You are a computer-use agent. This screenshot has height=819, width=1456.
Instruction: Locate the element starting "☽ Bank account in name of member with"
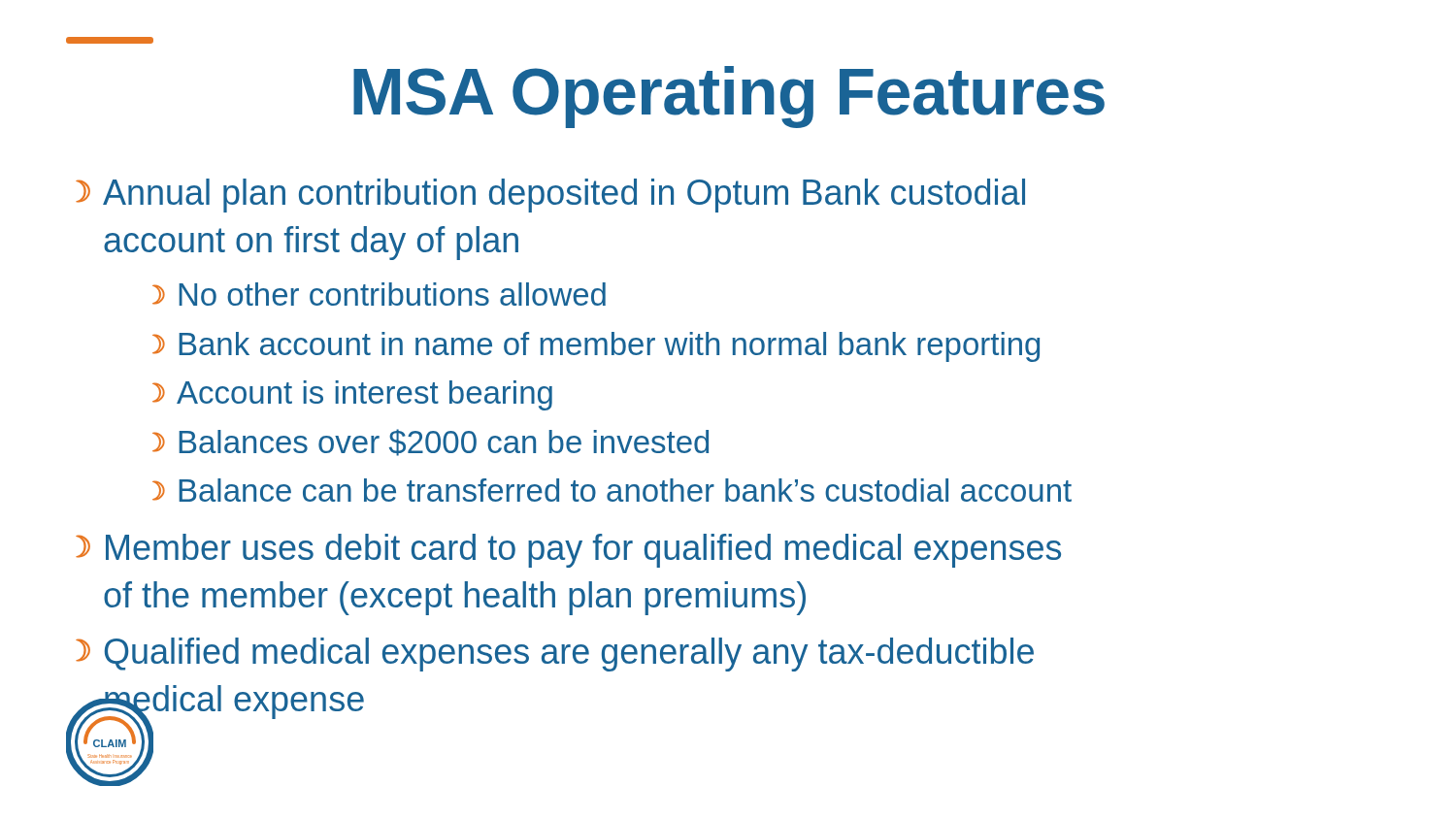pyautogui.click(x=775, y=345)
